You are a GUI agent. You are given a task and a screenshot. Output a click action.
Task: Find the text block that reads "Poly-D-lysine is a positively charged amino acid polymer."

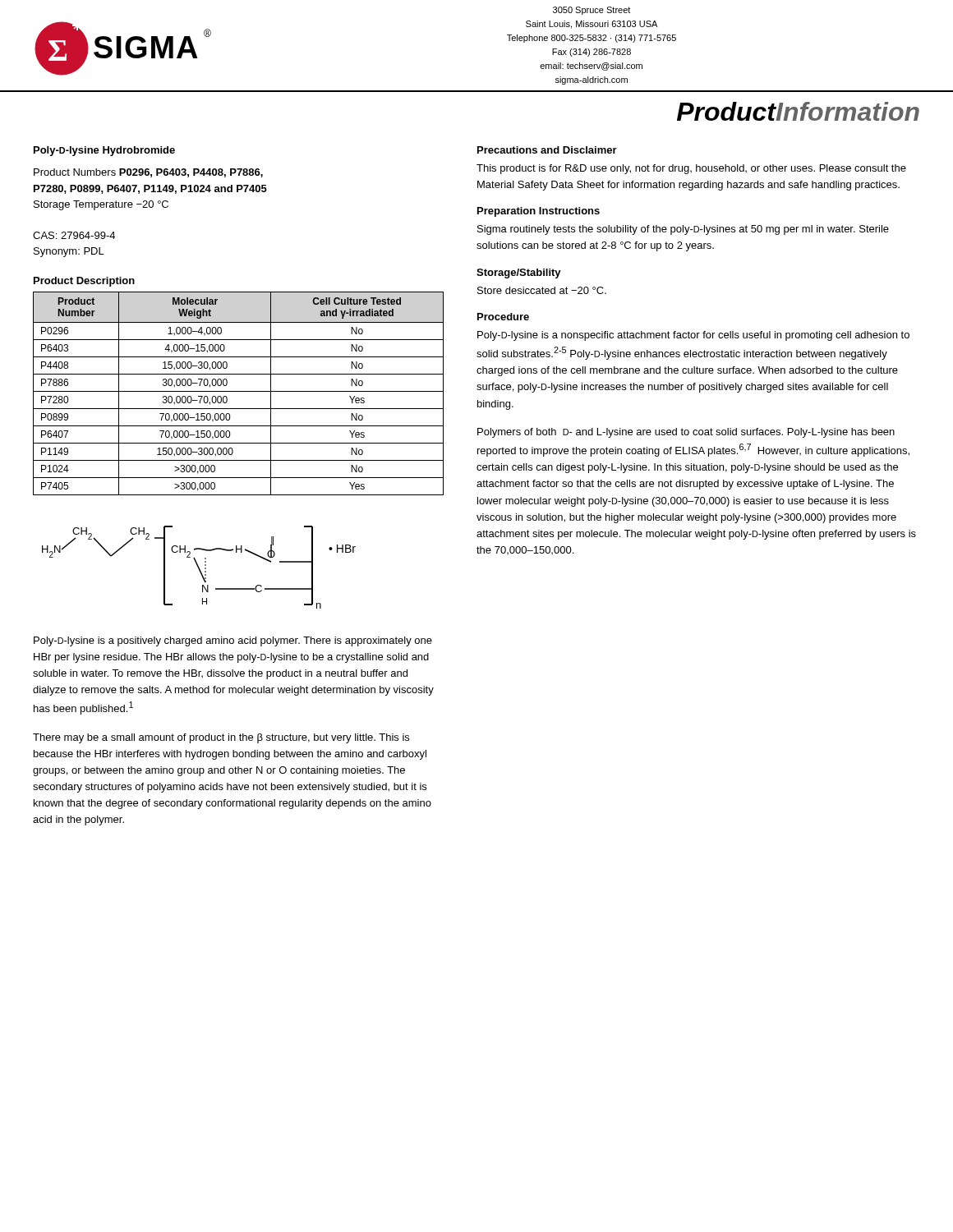[x=233, y=674]
